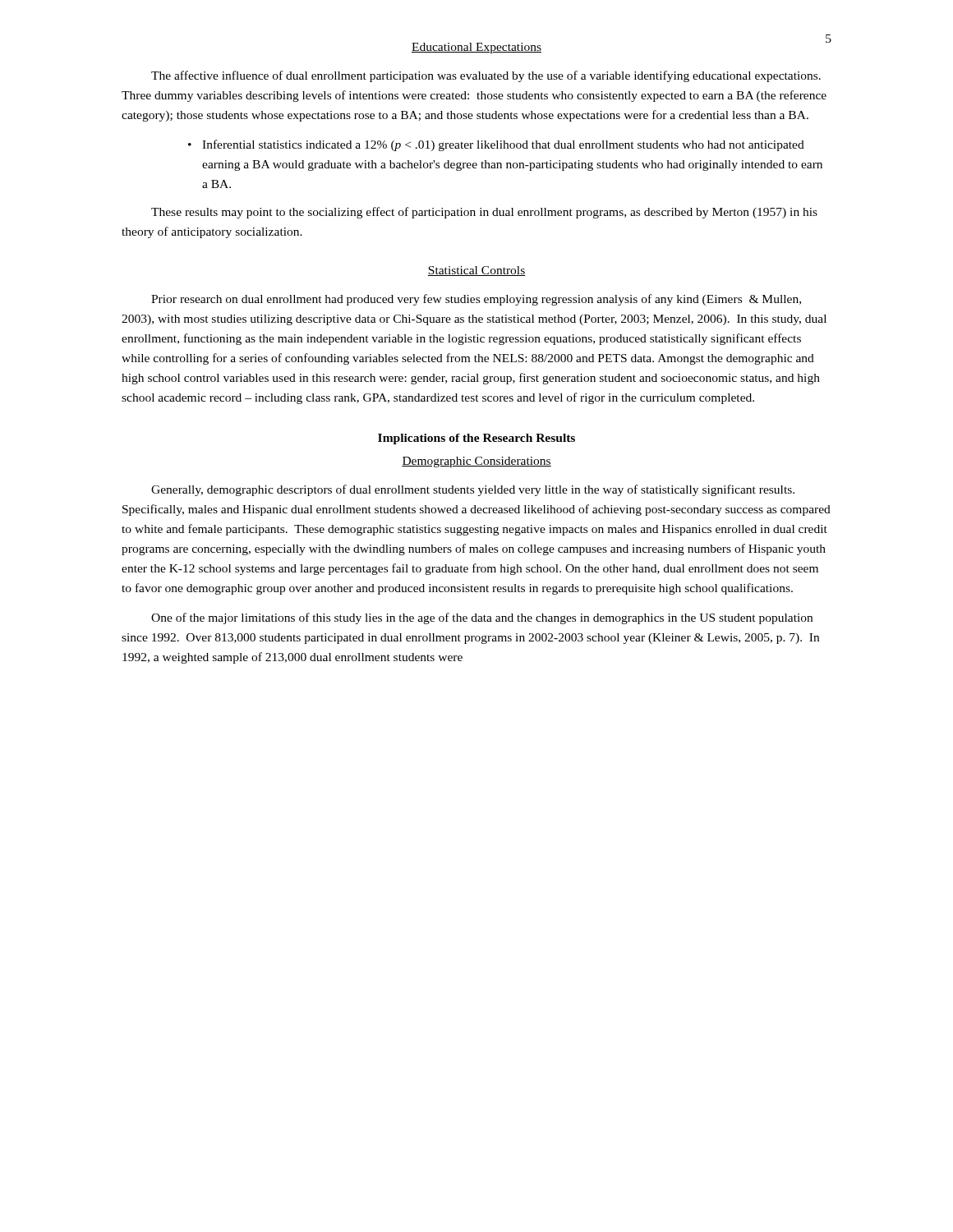Where is the passage that starts "Inferential statistics indicated"?

(513, 164)
